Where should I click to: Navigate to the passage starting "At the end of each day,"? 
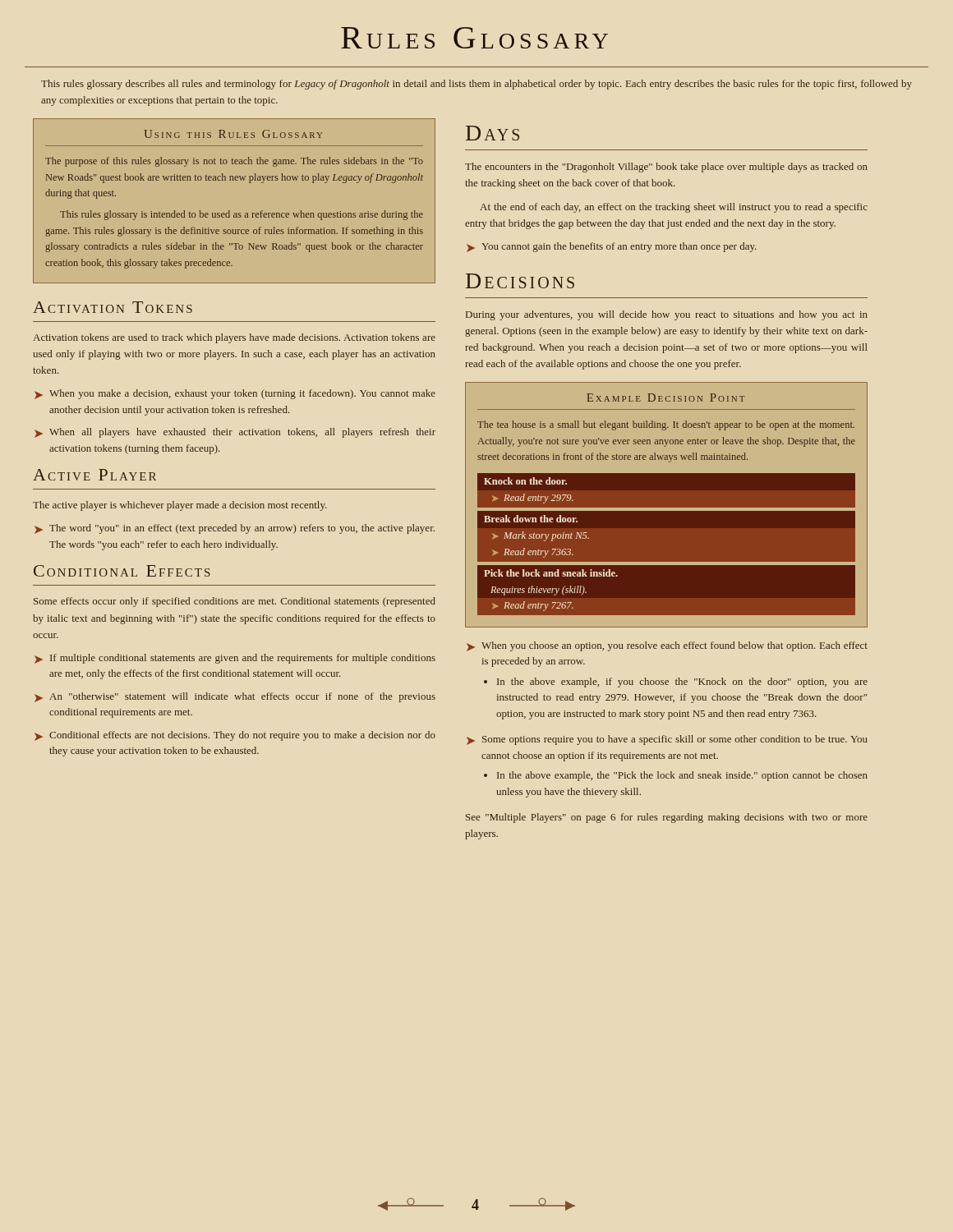click(x=666, y=214)
